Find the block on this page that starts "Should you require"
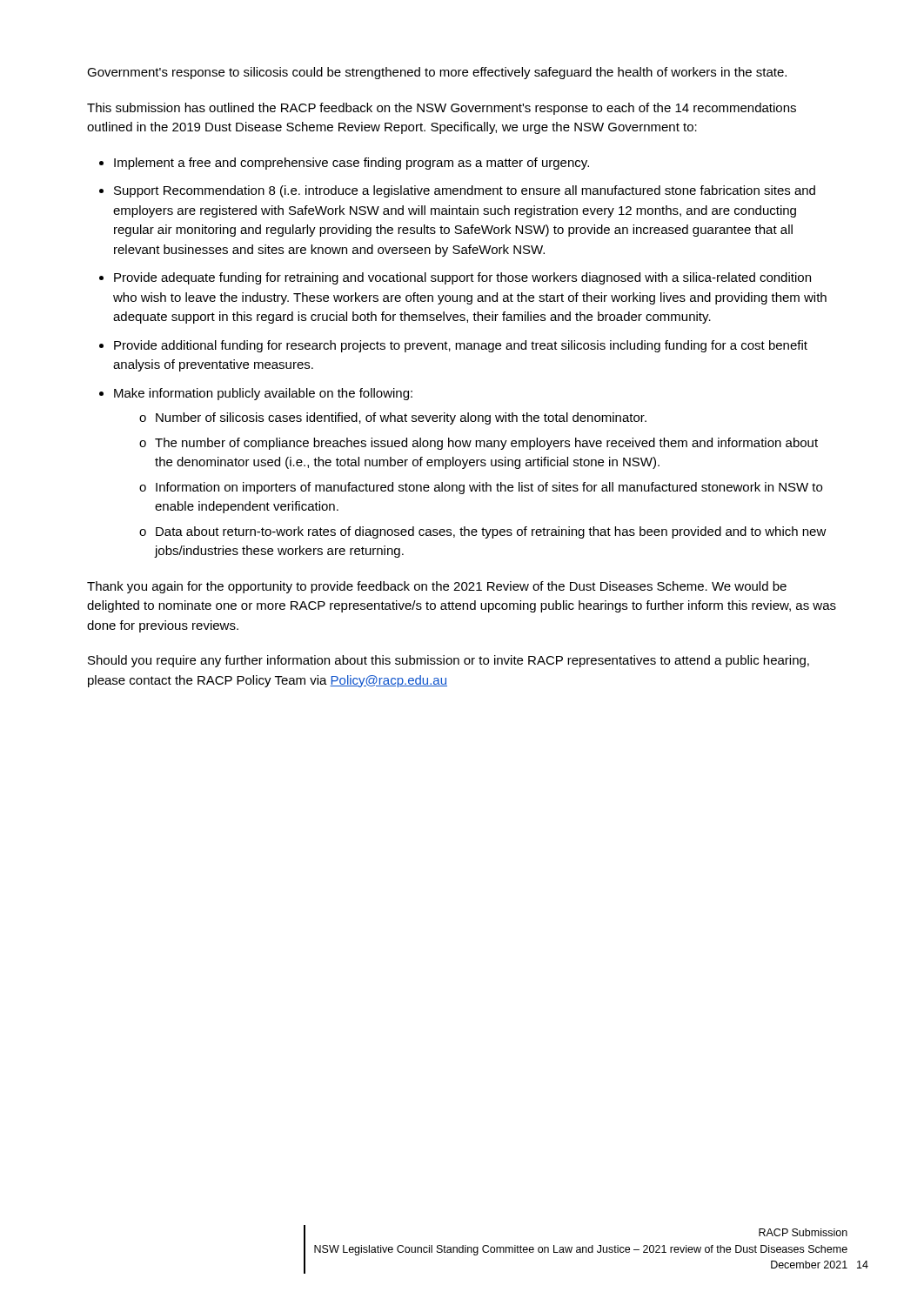This screenshot has height=1305, width=924. [449, 670]
